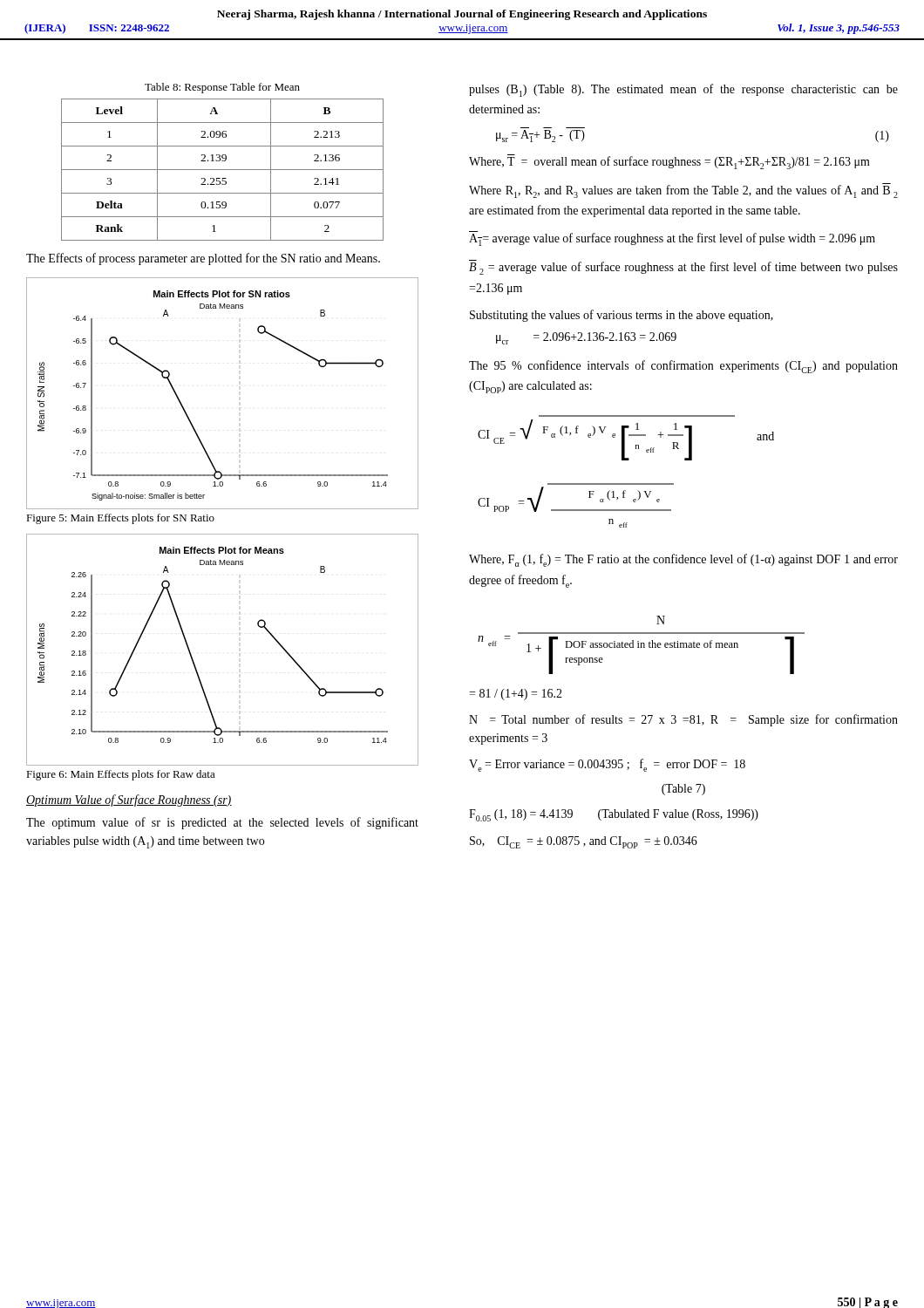
Task: Click on the block starting "n eff ="
Action: point(678,639)
